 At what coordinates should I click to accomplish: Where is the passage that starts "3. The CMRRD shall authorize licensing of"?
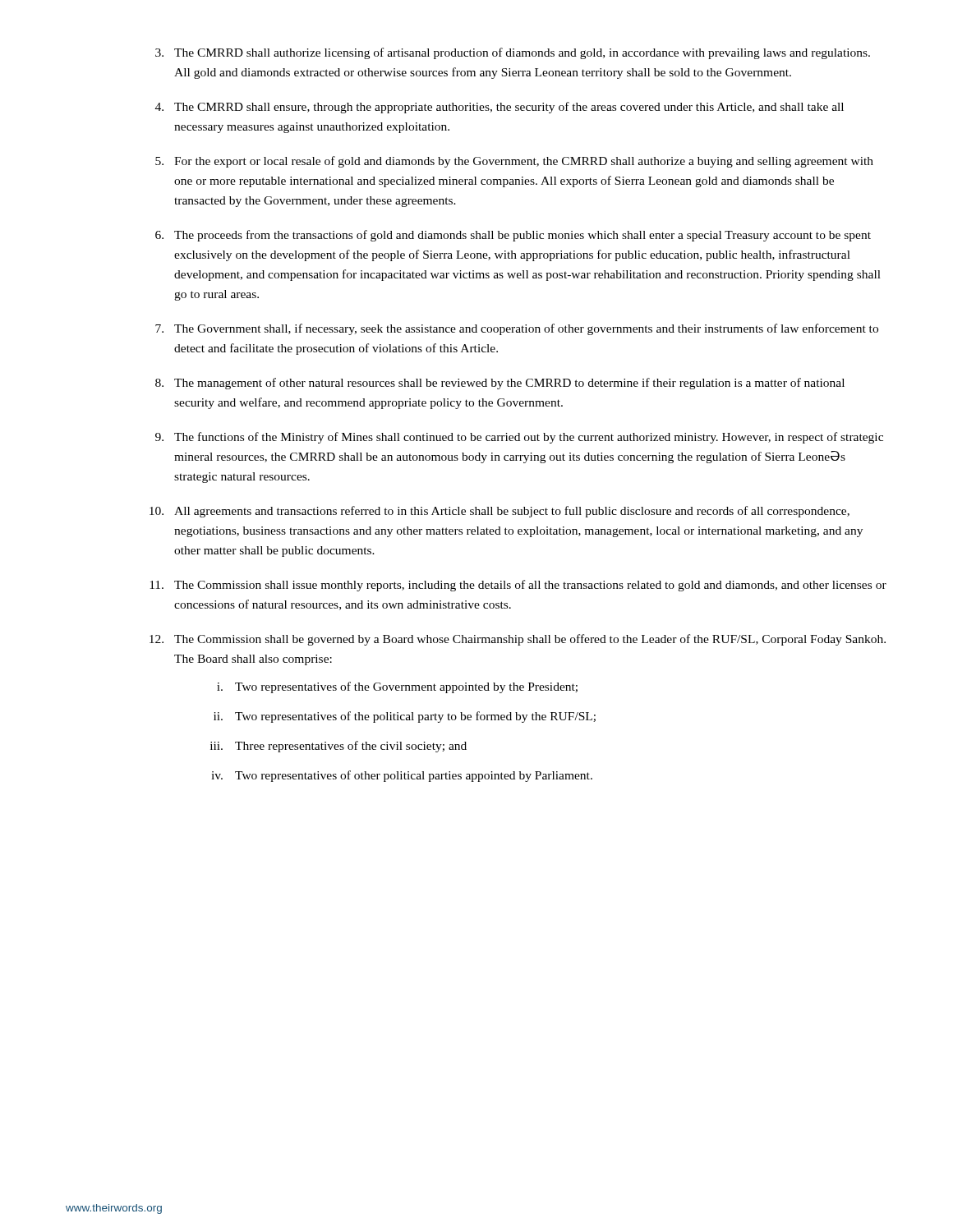point(504,62)
